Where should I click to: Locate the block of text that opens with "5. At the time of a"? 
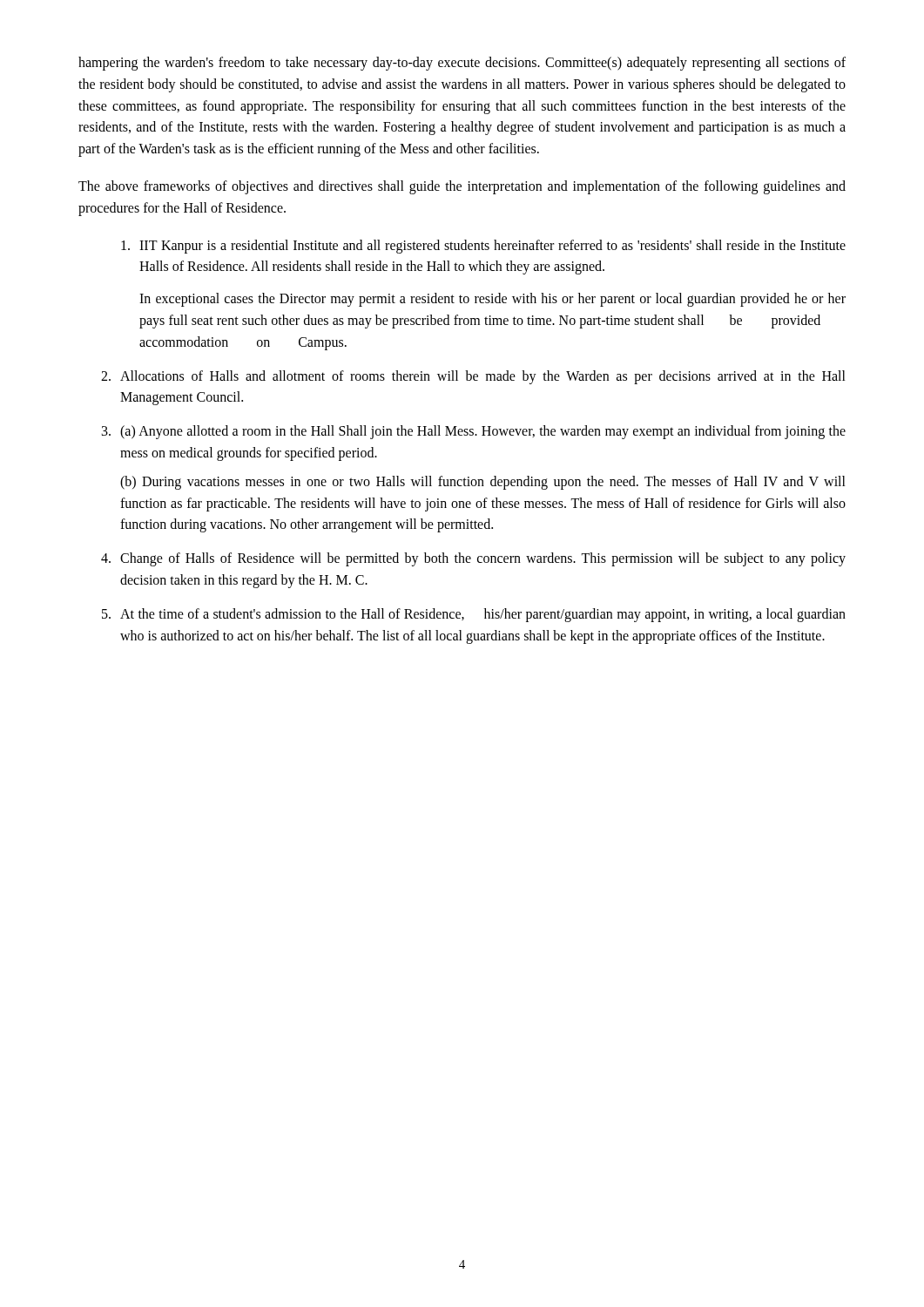pyautogui.click(x=466, y=625)
